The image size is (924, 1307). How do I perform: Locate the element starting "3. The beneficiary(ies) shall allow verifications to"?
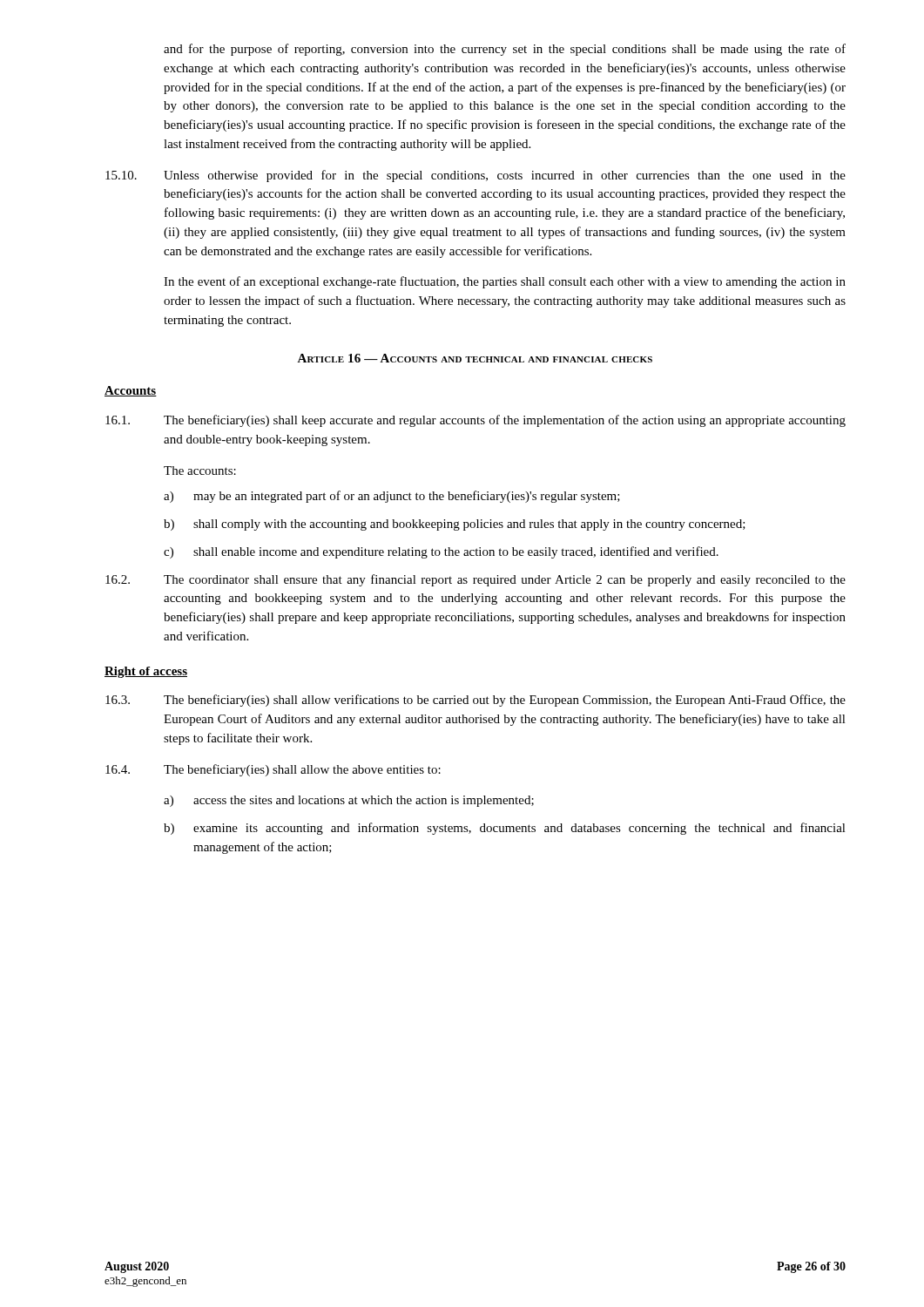pos(475,720)
